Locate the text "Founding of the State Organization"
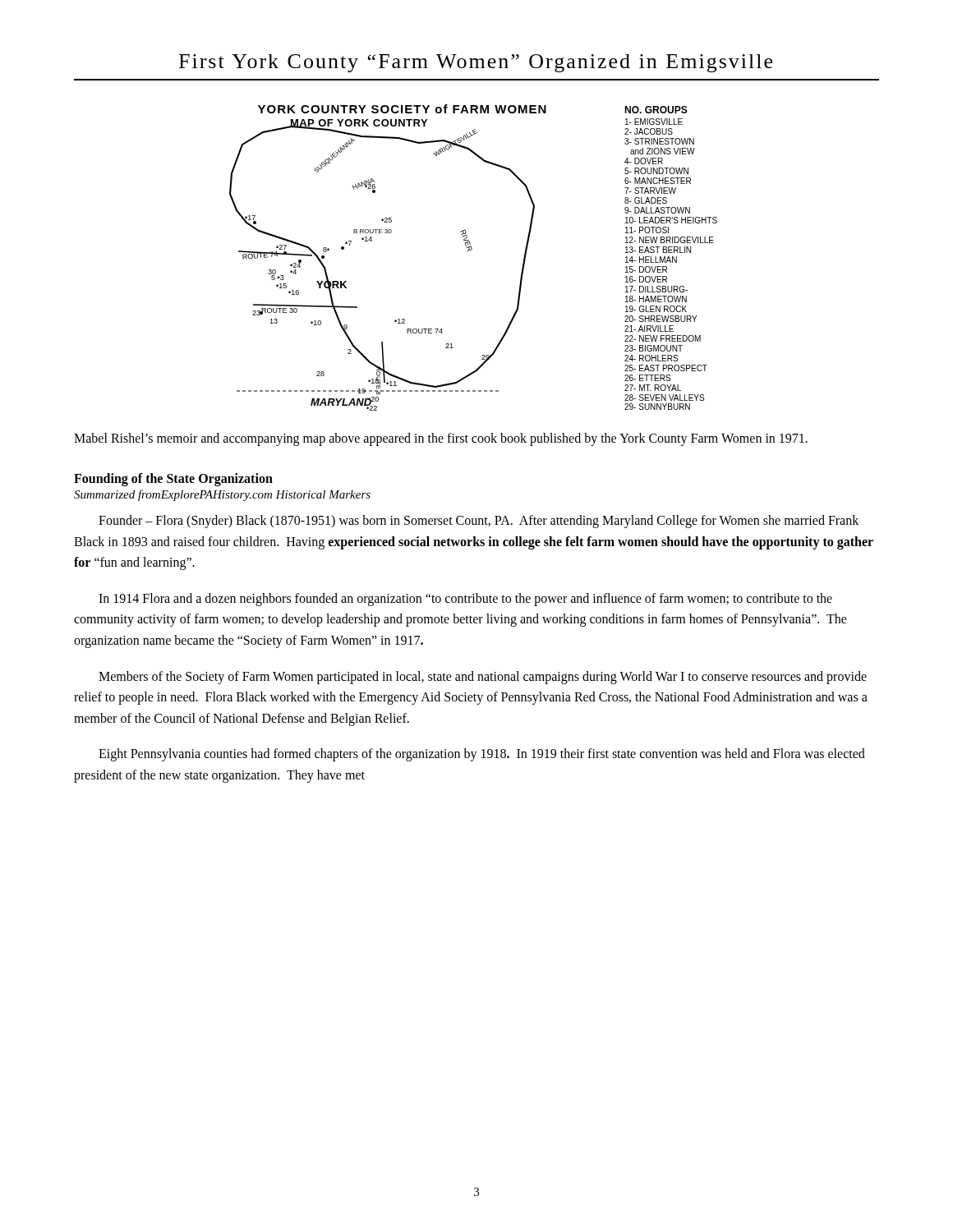953x1232 pixels. [x=173, y=478]
